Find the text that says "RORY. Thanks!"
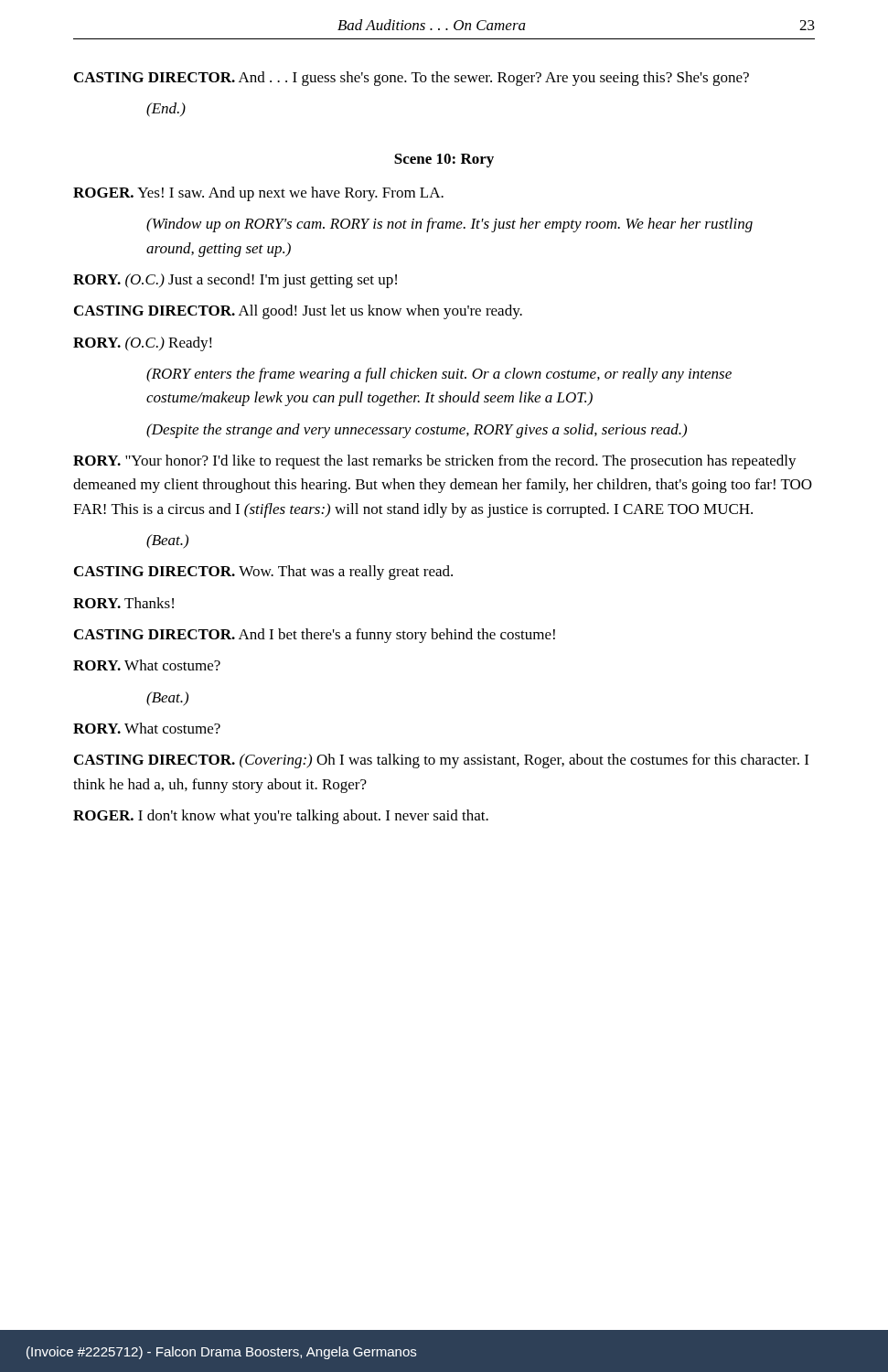888x1372 pixels. (x=124, y=603)
